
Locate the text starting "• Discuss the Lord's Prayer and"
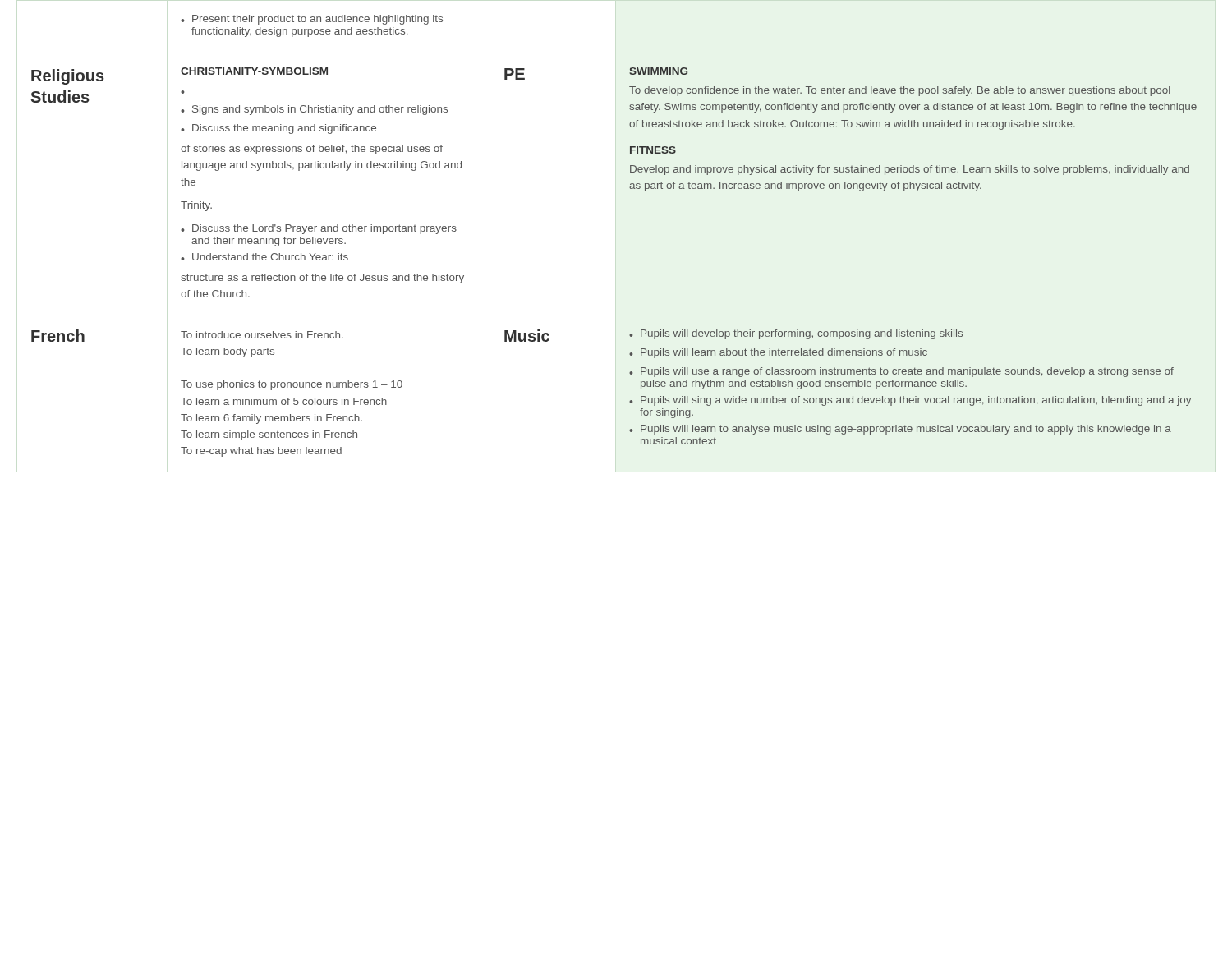(329, 234)
